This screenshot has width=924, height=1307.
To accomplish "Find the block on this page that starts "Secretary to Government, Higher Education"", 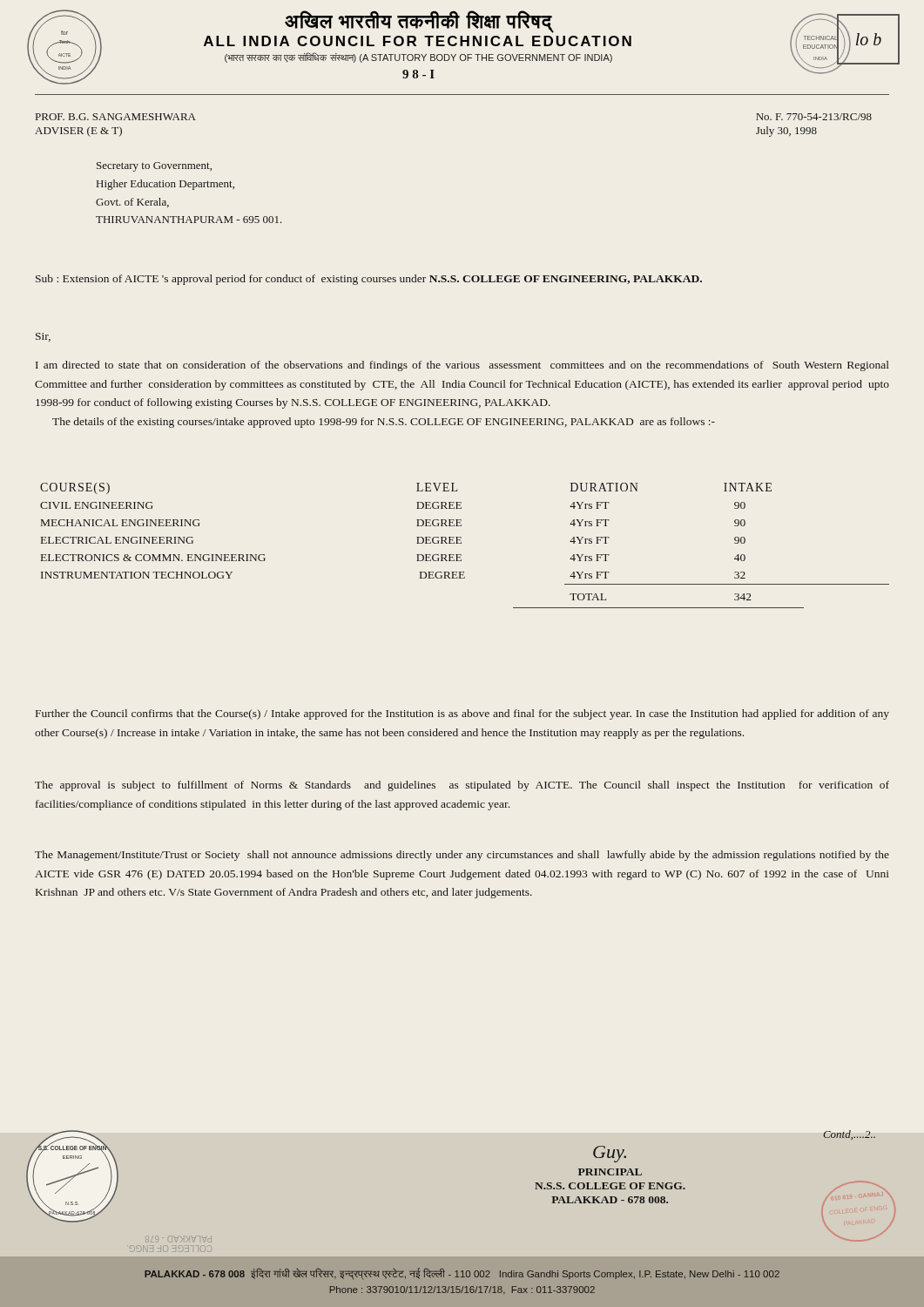I will point(189,192).
